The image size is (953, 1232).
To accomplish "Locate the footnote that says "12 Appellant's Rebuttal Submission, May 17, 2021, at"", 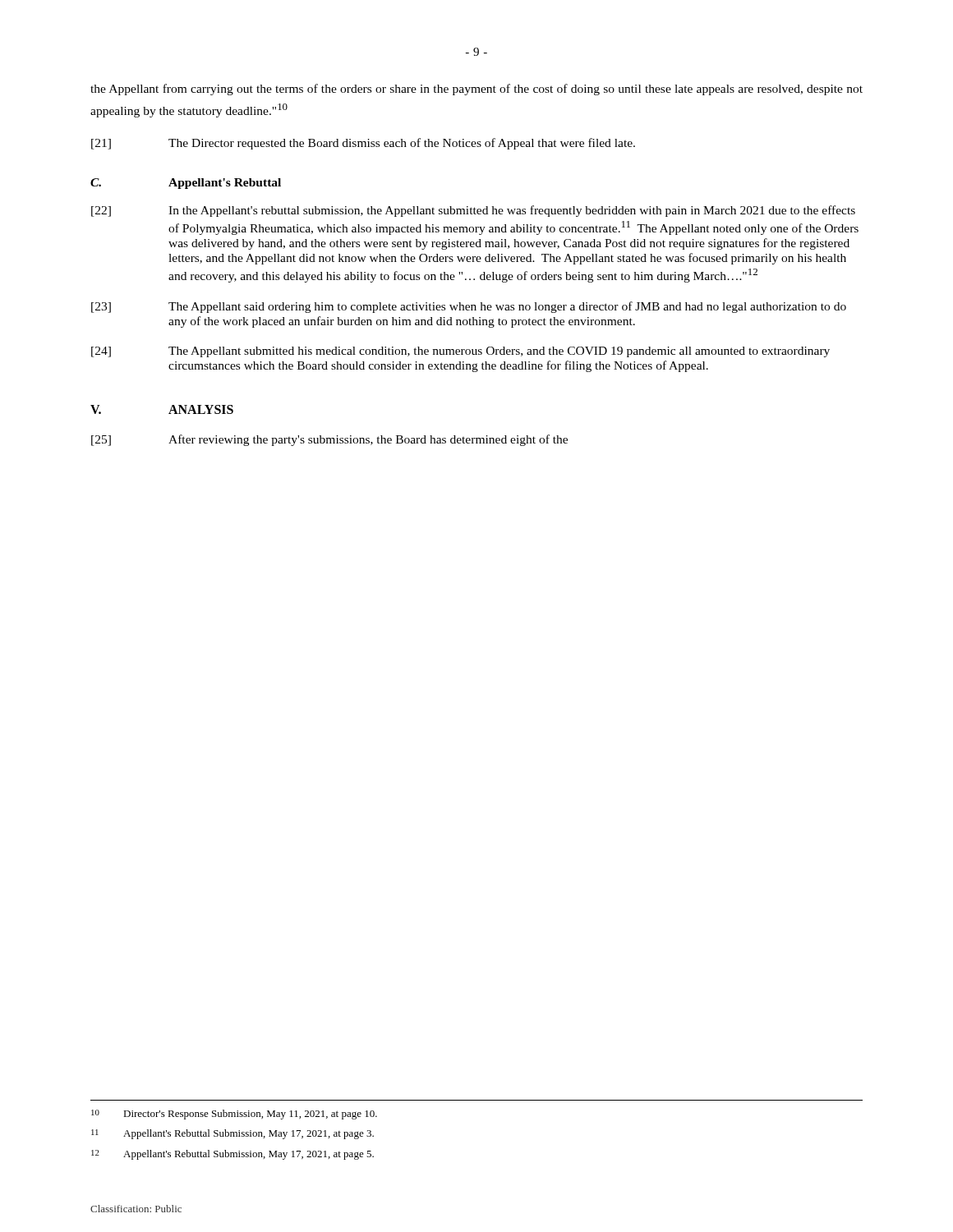I will coord(232,1155).
